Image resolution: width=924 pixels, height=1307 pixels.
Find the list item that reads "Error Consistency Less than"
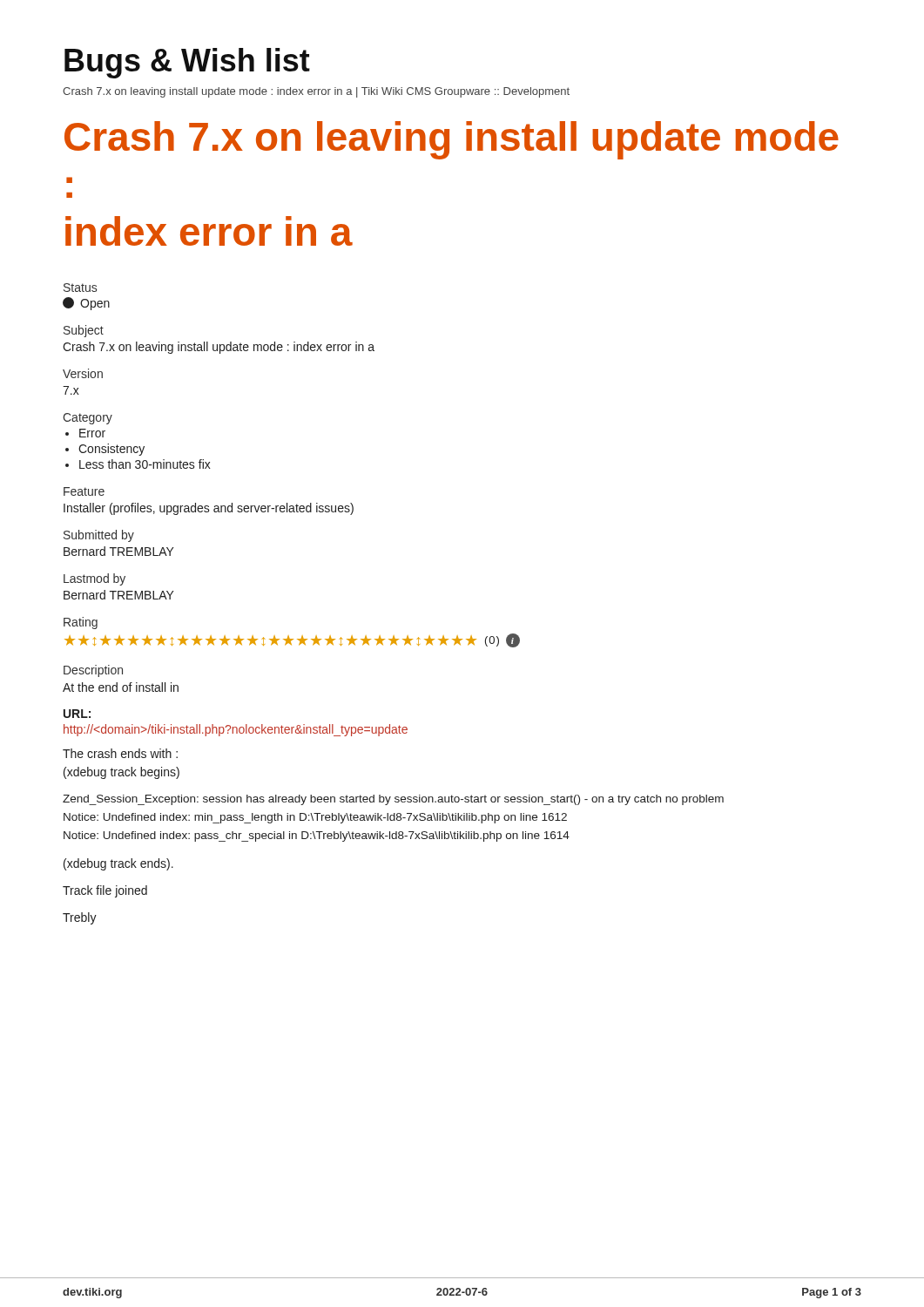pos(92,433)
